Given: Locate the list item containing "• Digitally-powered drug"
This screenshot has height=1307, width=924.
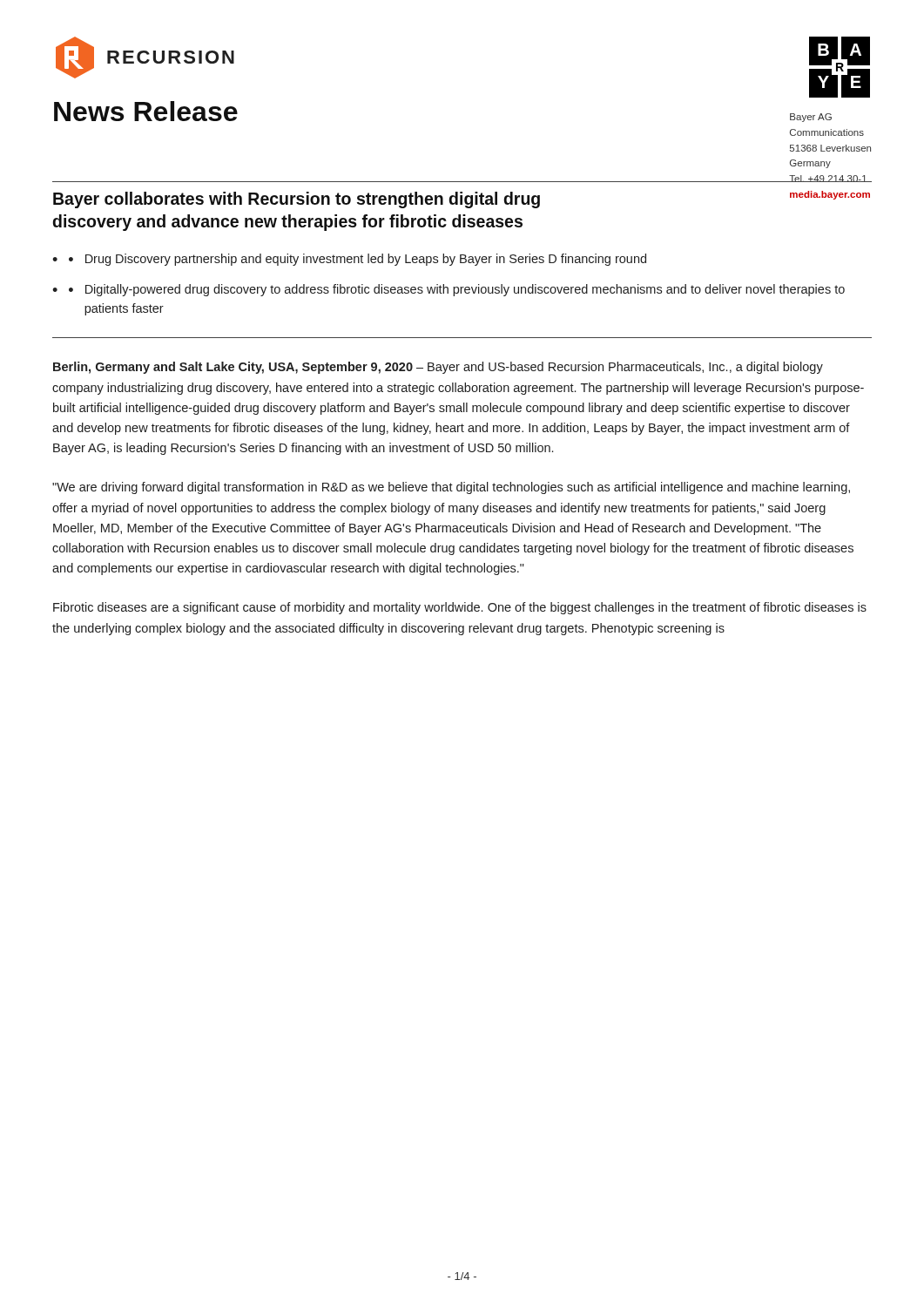Looking at the screenshot, I should coord(470,299).
